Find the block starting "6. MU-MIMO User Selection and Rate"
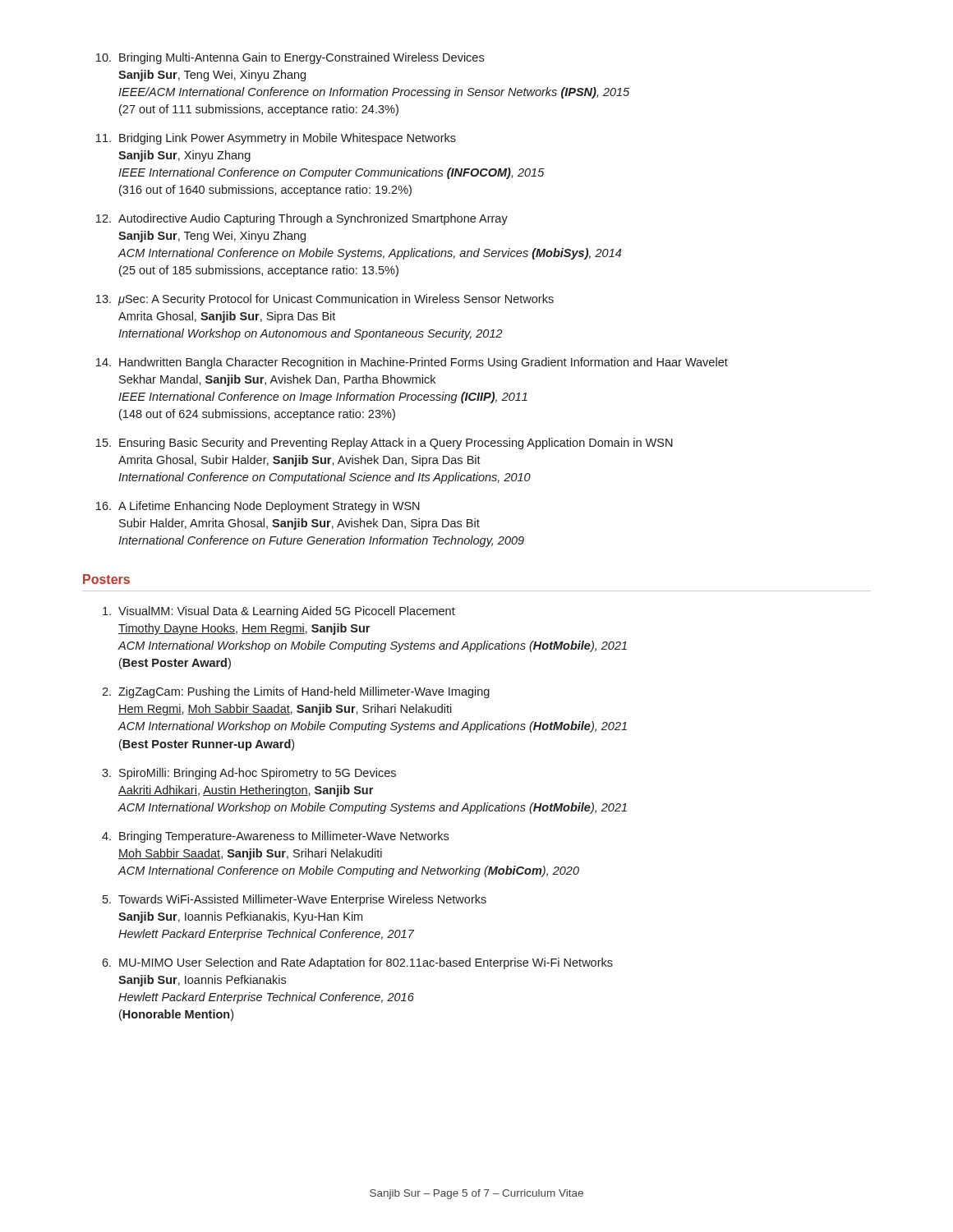Viewport: 953px width, 1232px height. coord(357,963)
